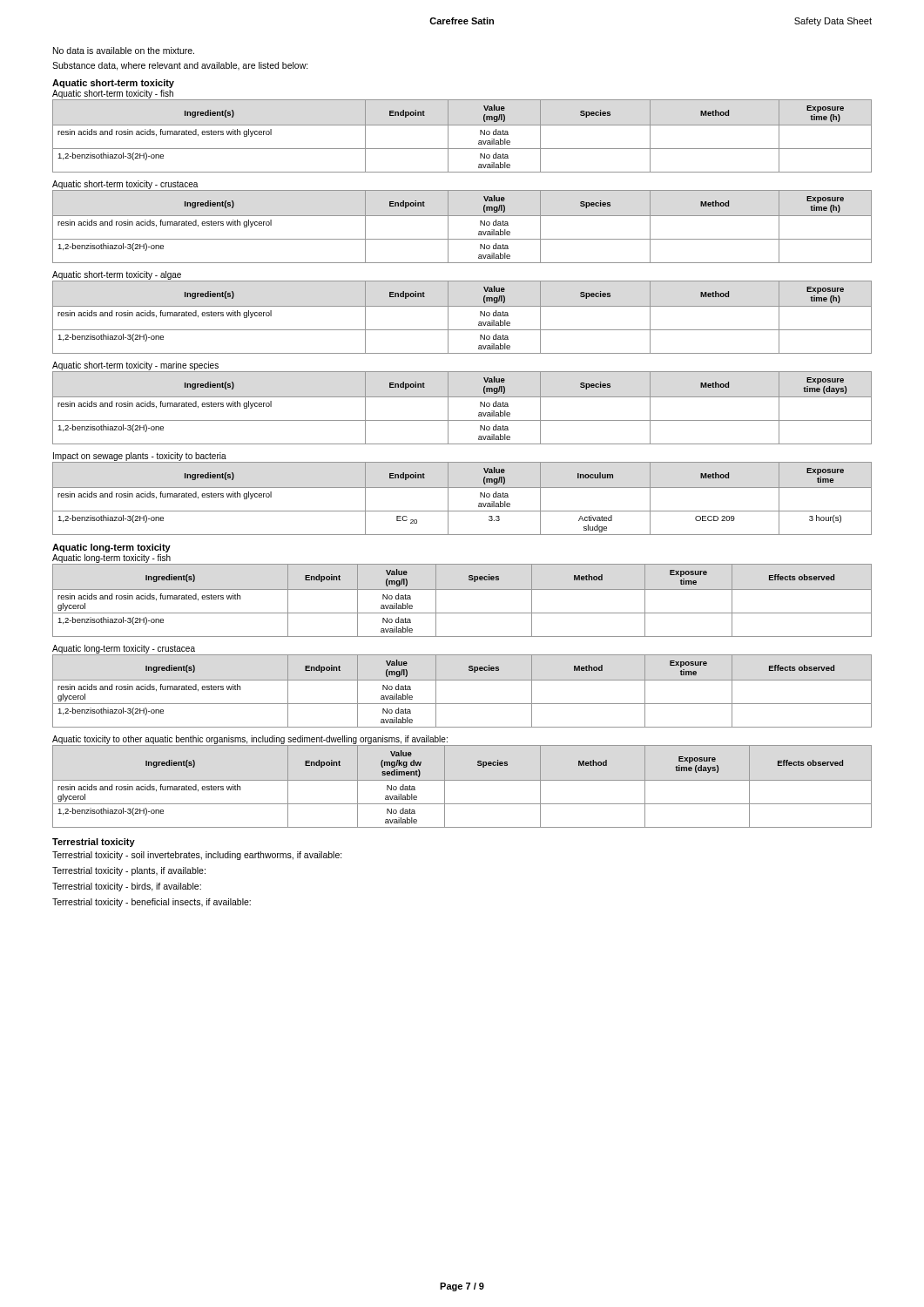Point to "Aquatic short-term toxicity - algae"
This screenshot has width=924, height=1307.
click(117, 275)
